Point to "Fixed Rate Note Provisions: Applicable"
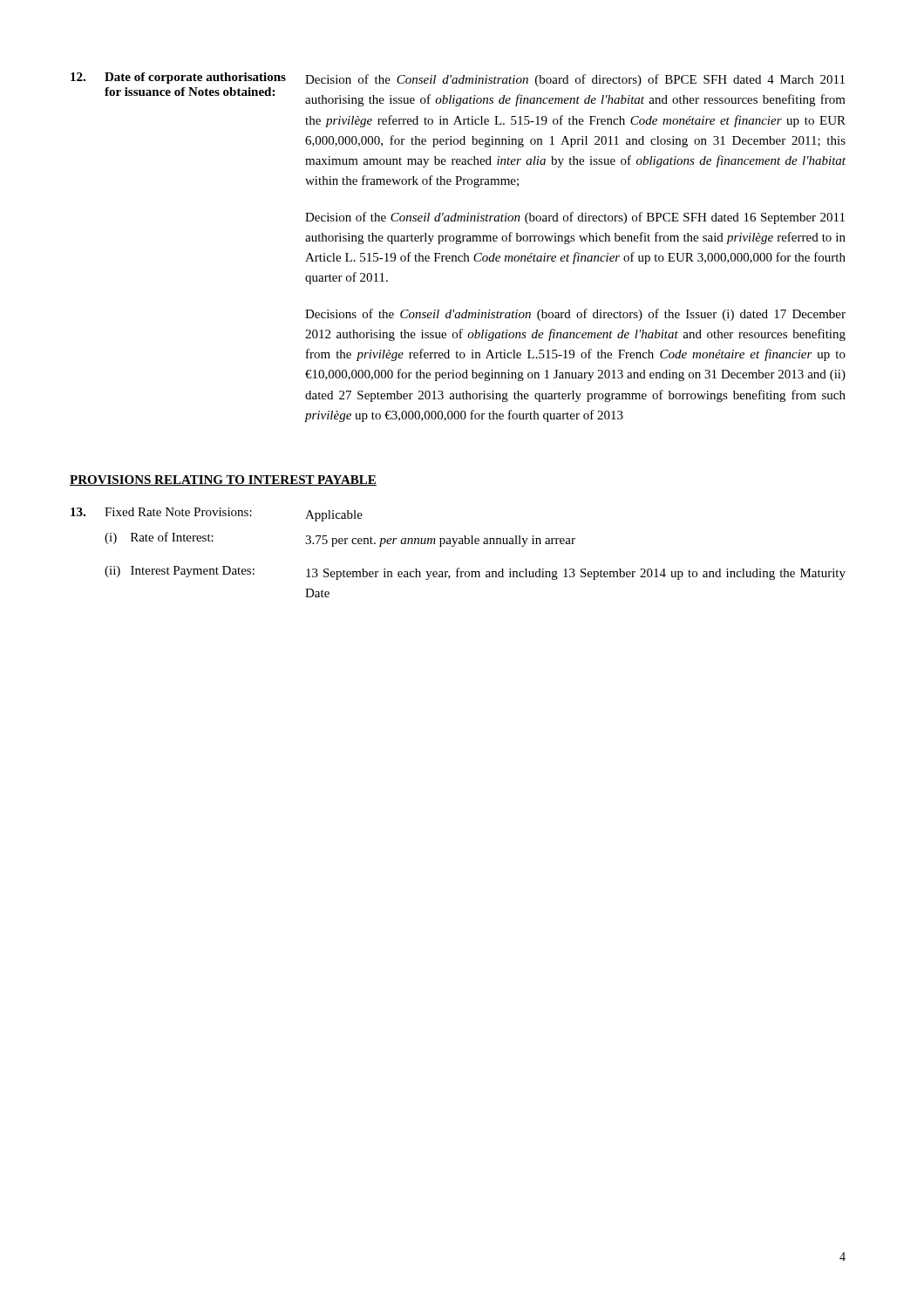The height and width of the screenshot is (1308, 924). pyautogui.click(x=217, y=514)
